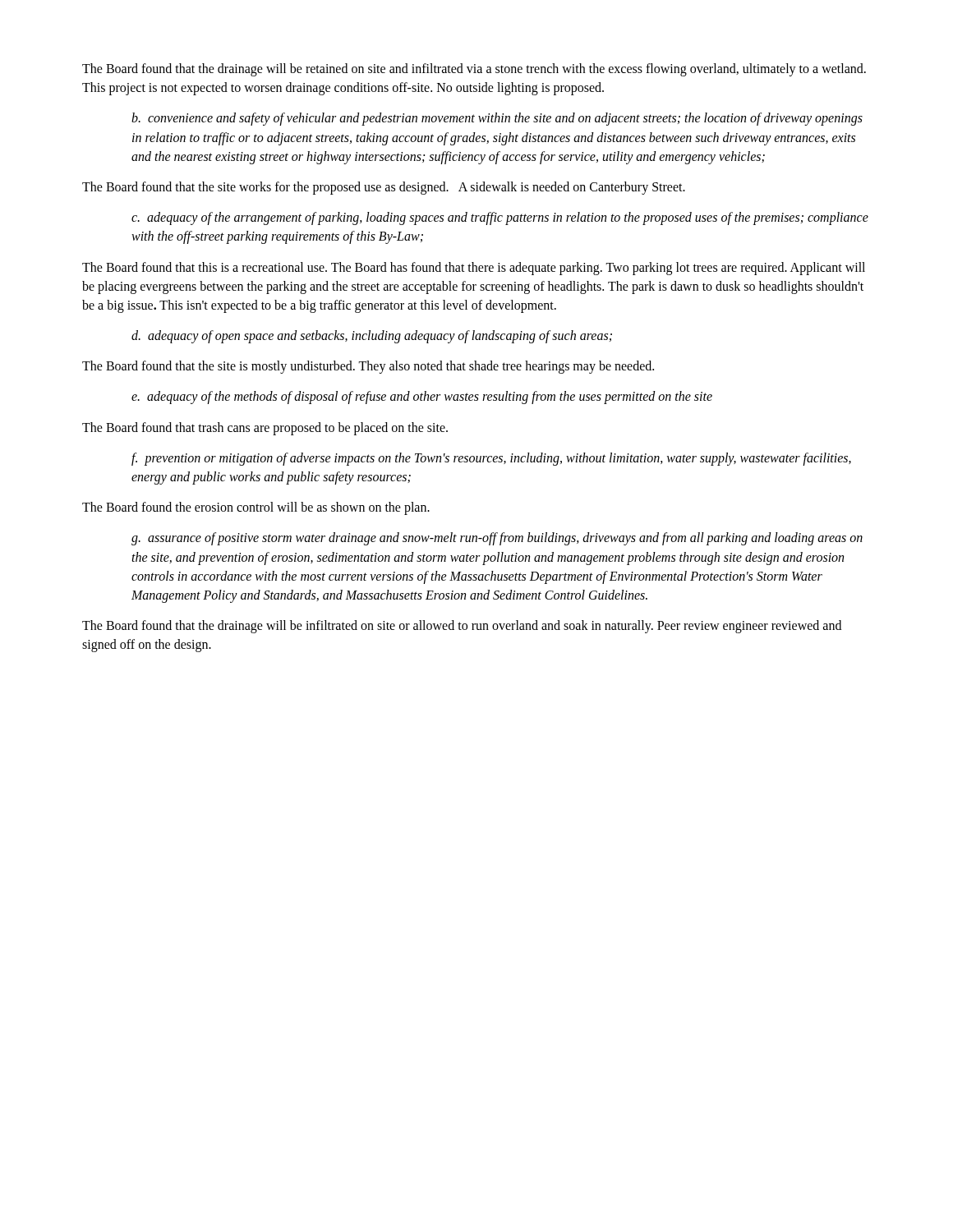953x1232 pixels.
Task: Point to the region starting "c. adequacy of"
Action: coord(500,227)
